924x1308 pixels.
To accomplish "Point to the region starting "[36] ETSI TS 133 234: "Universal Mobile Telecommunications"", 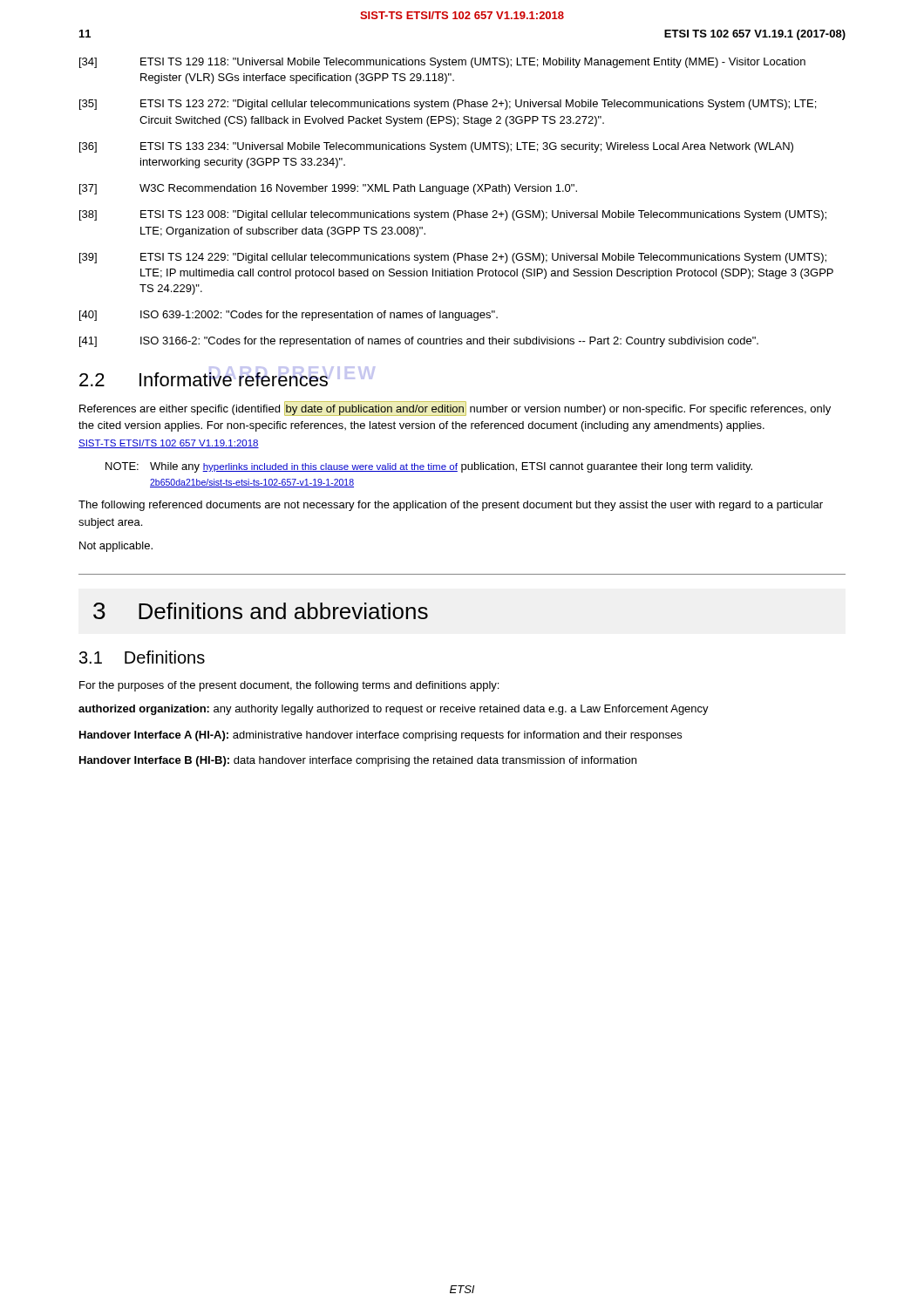I will click(462, 154).
